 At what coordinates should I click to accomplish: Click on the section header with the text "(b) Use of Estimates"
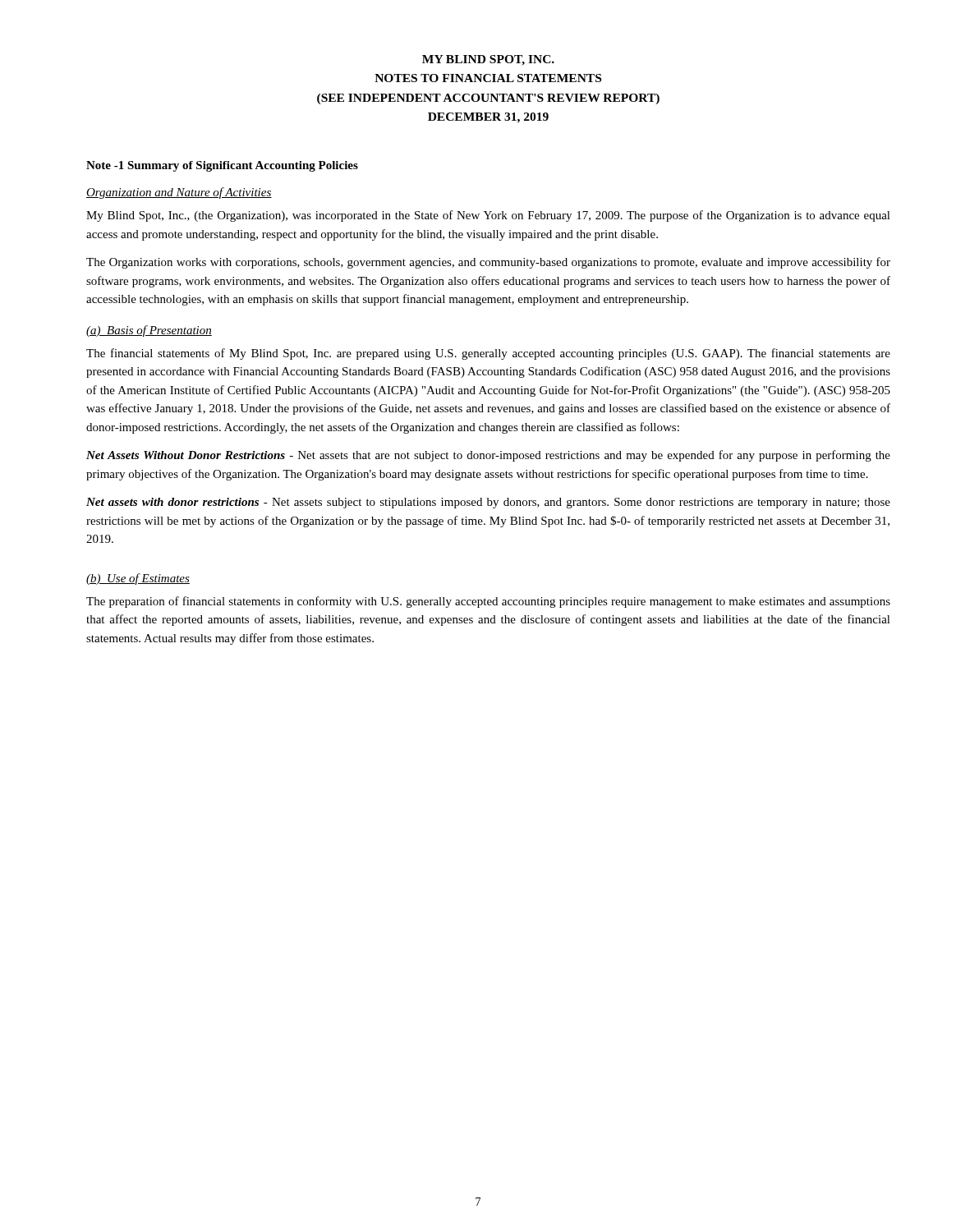(138, 578)
